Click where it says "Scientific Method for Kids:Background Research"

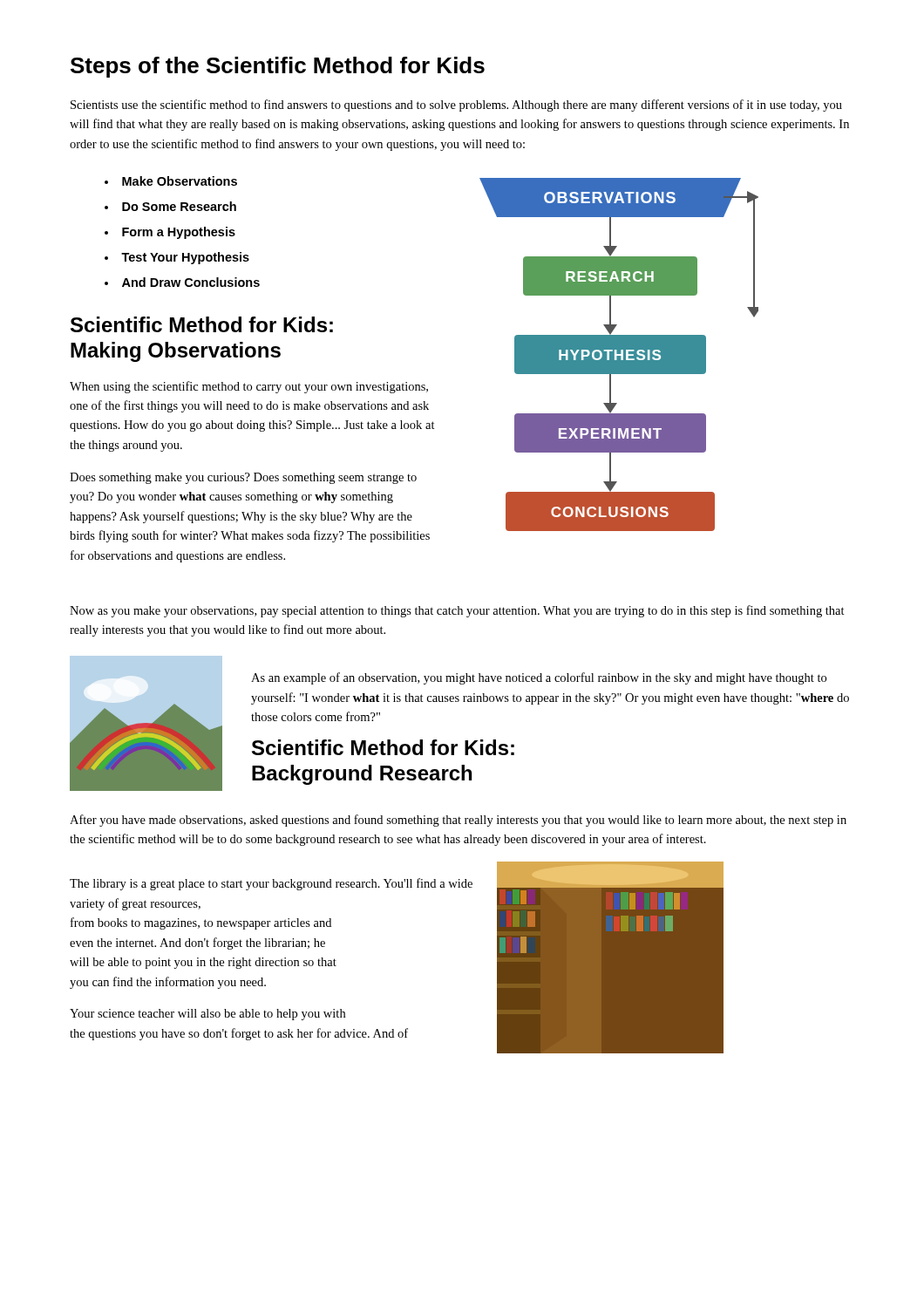click(383, 747)
